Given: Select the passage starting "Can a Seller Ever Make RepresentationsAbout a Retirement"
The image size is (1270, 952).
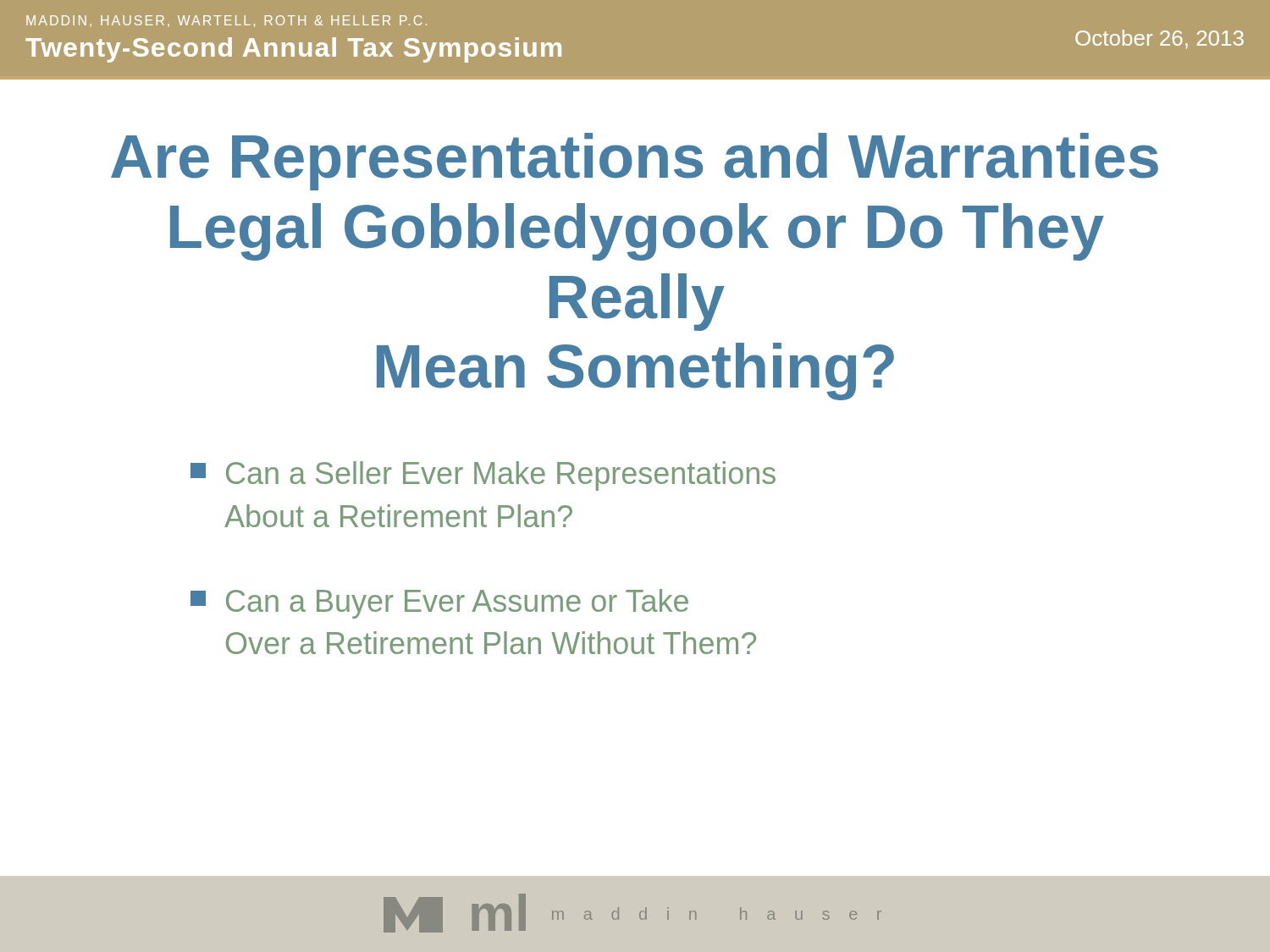Looking at the screenshot, I should [484, 496].
